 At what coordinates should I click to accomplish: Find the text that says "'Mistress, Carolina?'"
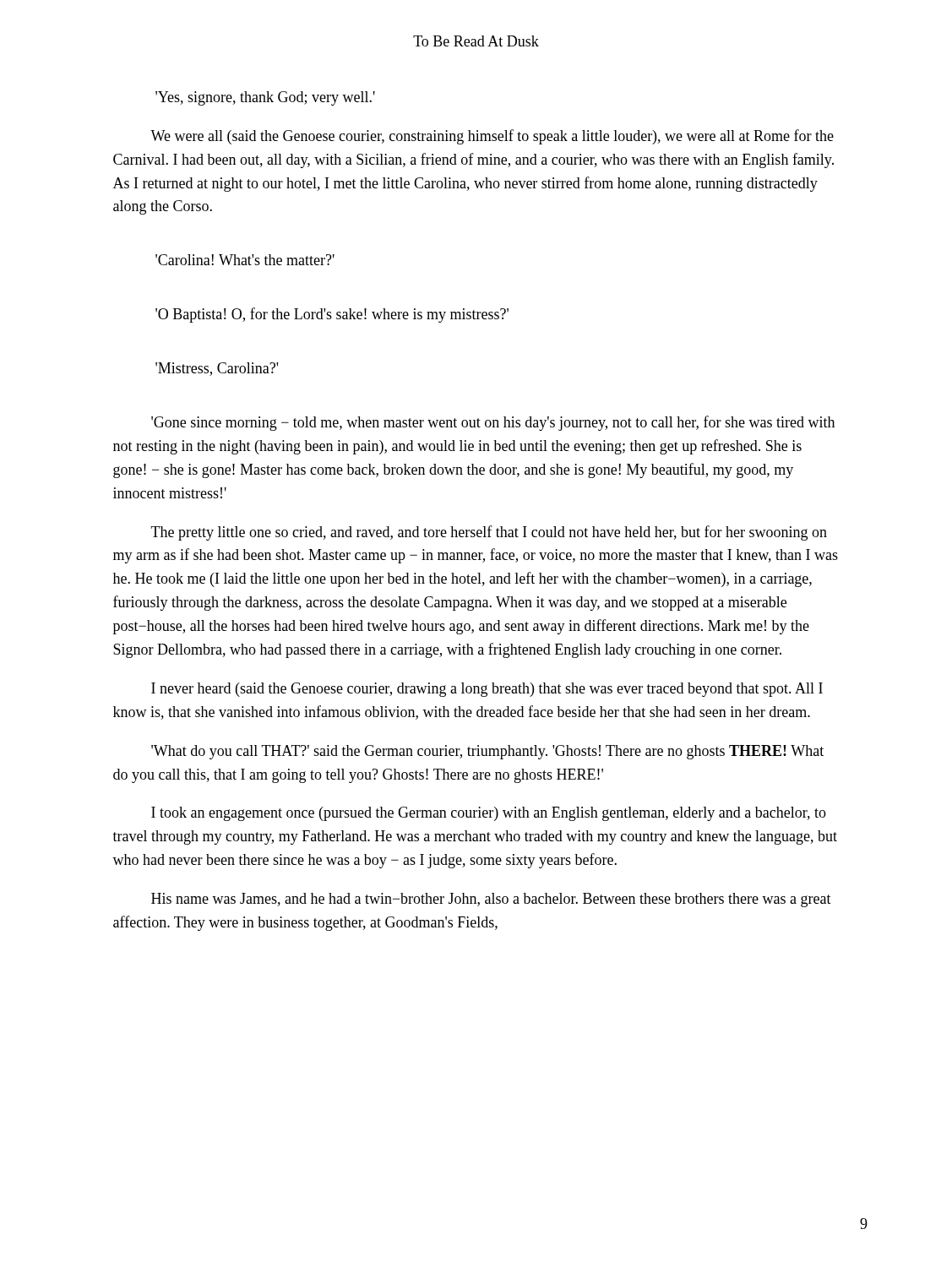(217, 368)
